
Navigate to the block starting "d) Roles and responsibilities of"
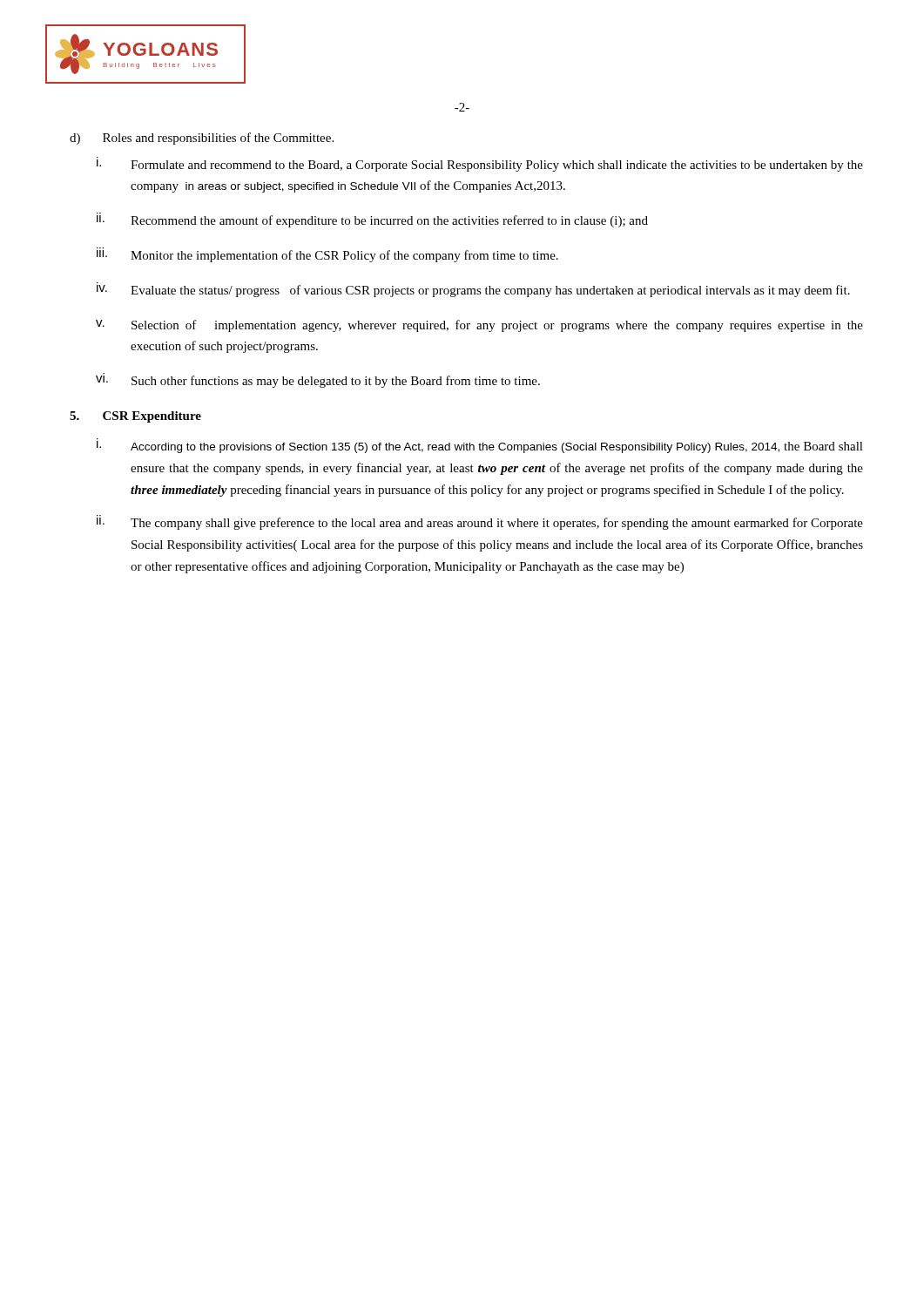pos(202,138)
